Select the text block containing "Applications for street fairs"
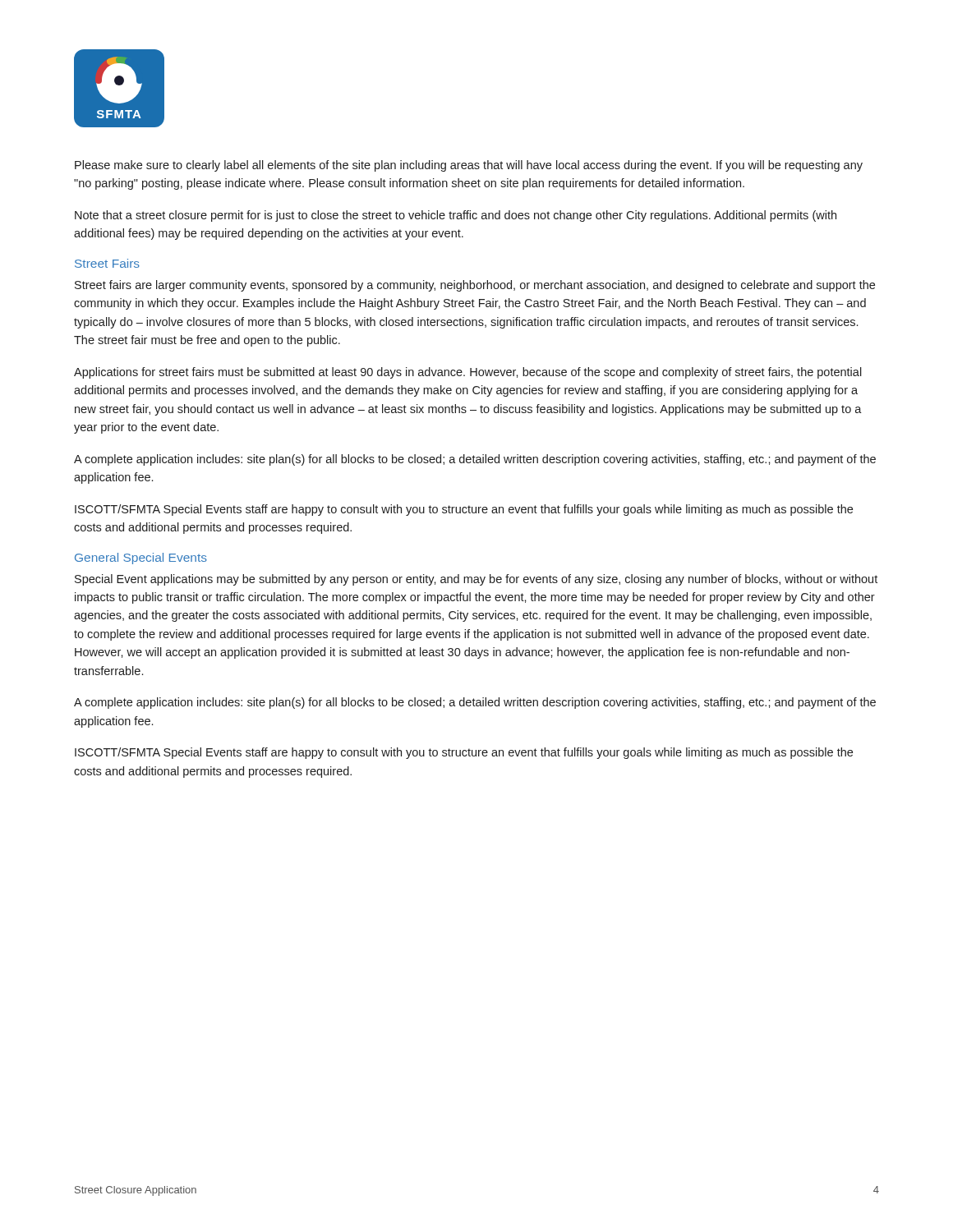This screenshot has width=953, height=1232. (468, 400)
